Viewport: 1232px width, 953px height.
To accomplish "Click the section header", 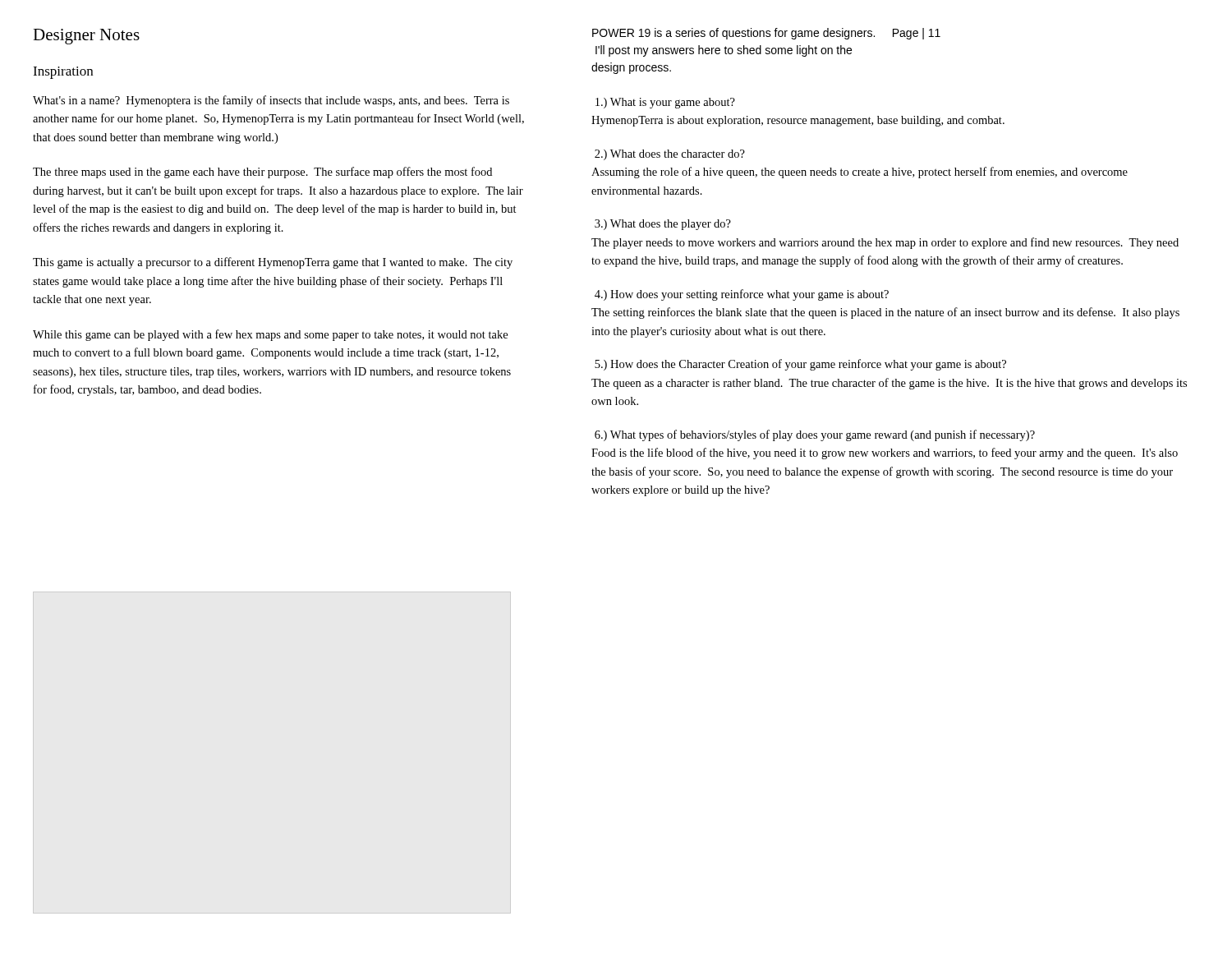I will (63, 71).
